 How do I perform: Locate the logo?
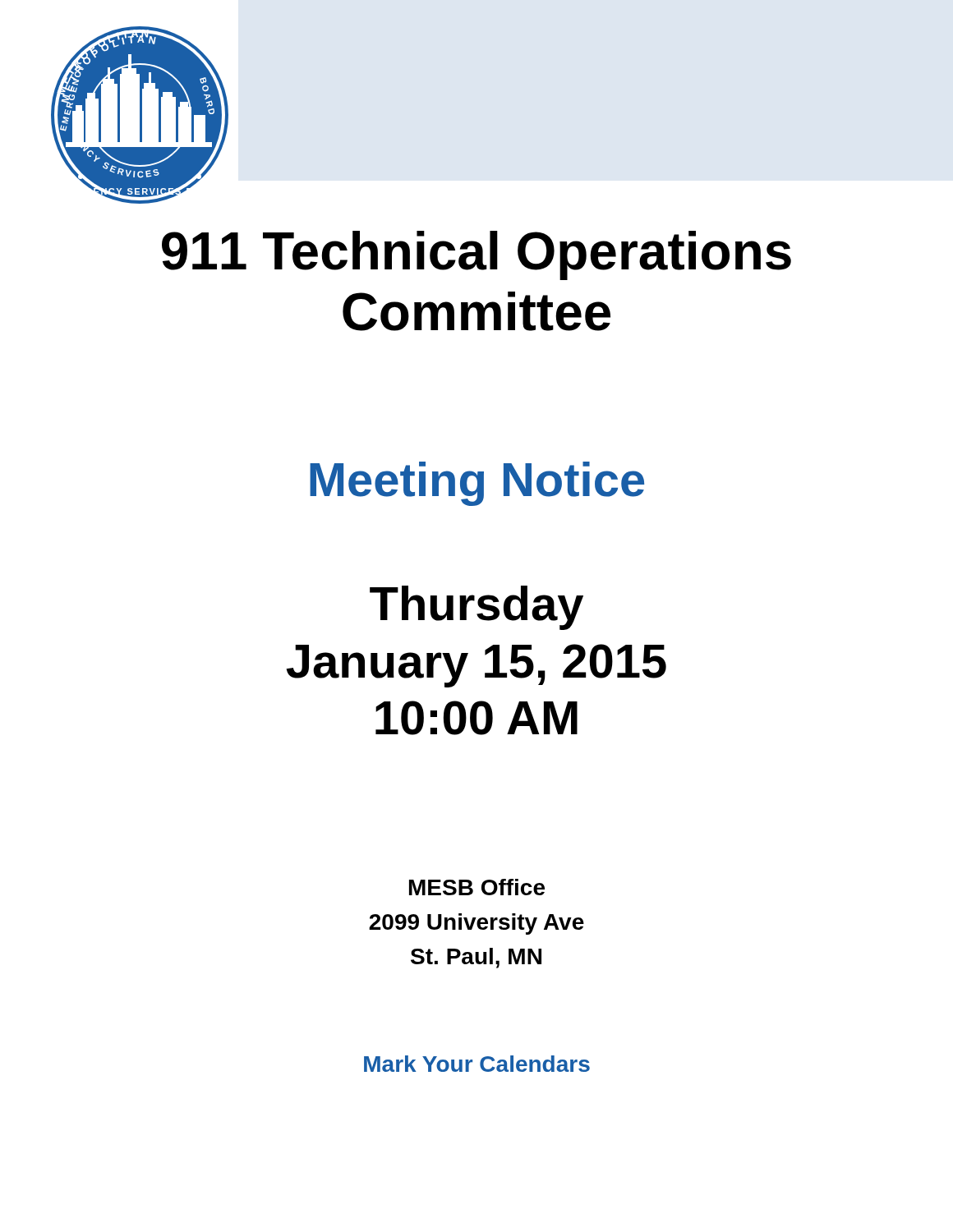[x=140, y=115]
